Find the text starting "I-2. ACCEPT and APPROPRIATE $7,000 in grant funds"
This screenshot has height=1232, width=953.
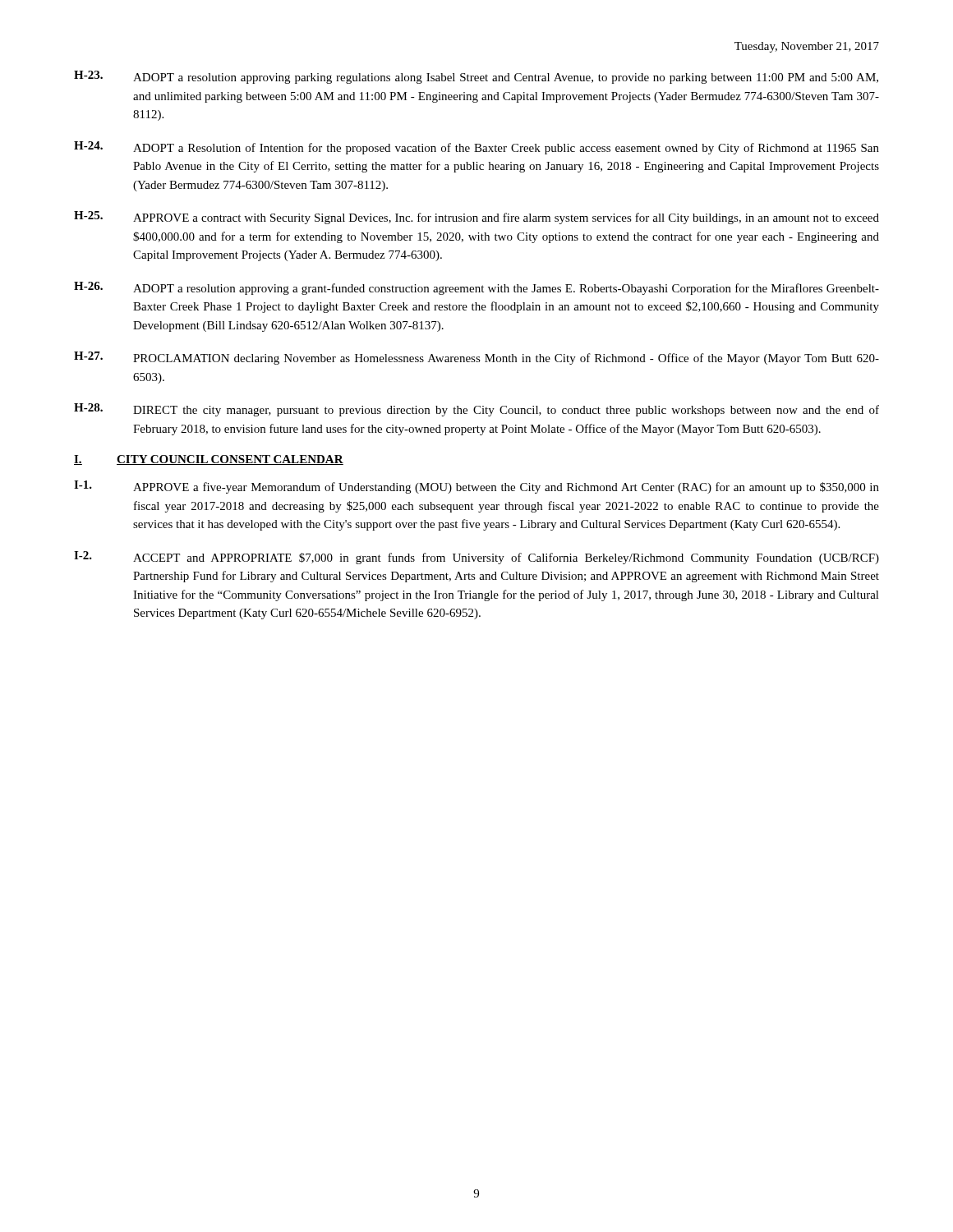click(x=476, y=585)
